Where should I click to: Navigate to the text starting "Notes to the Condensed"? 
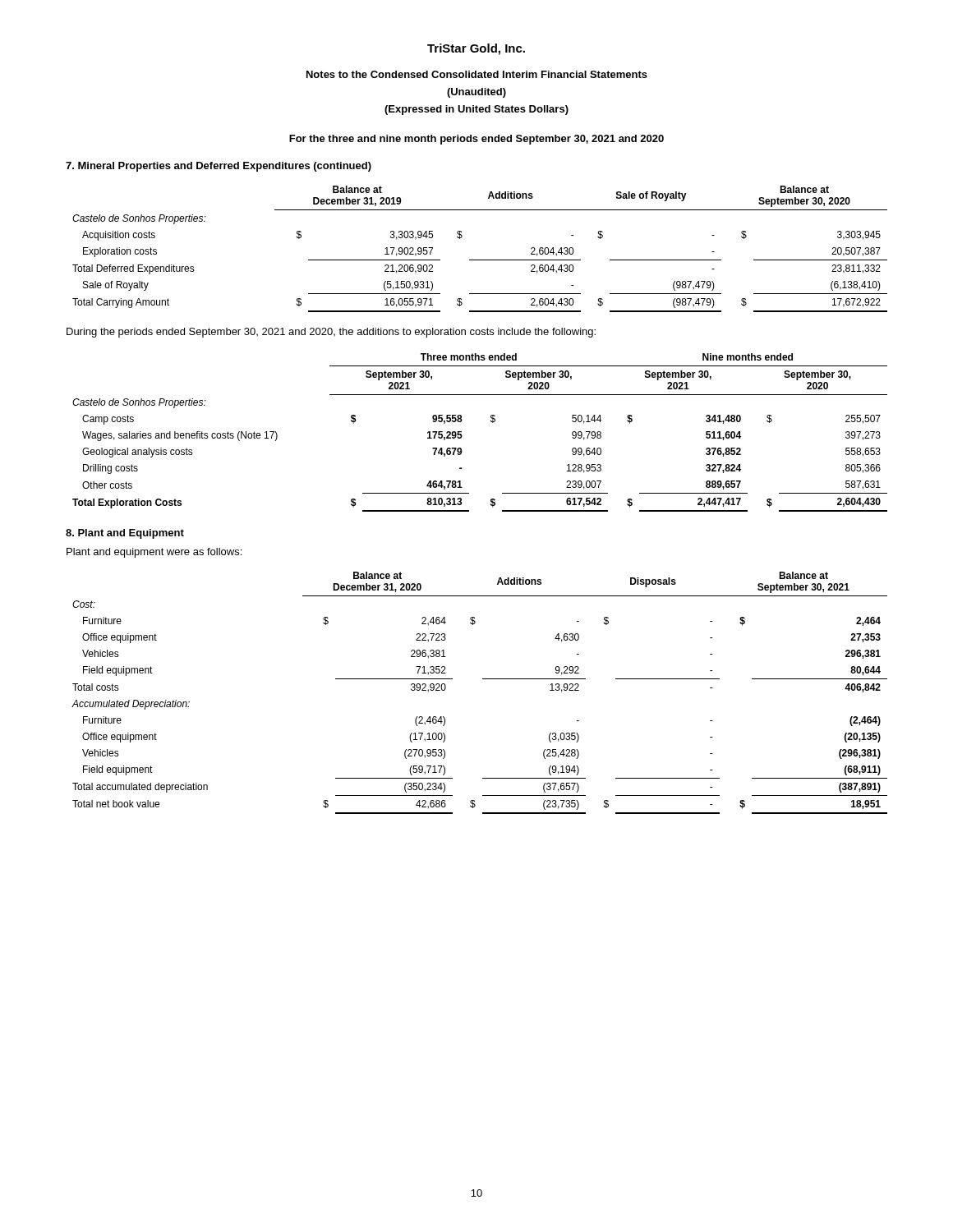tap(476, 91)
